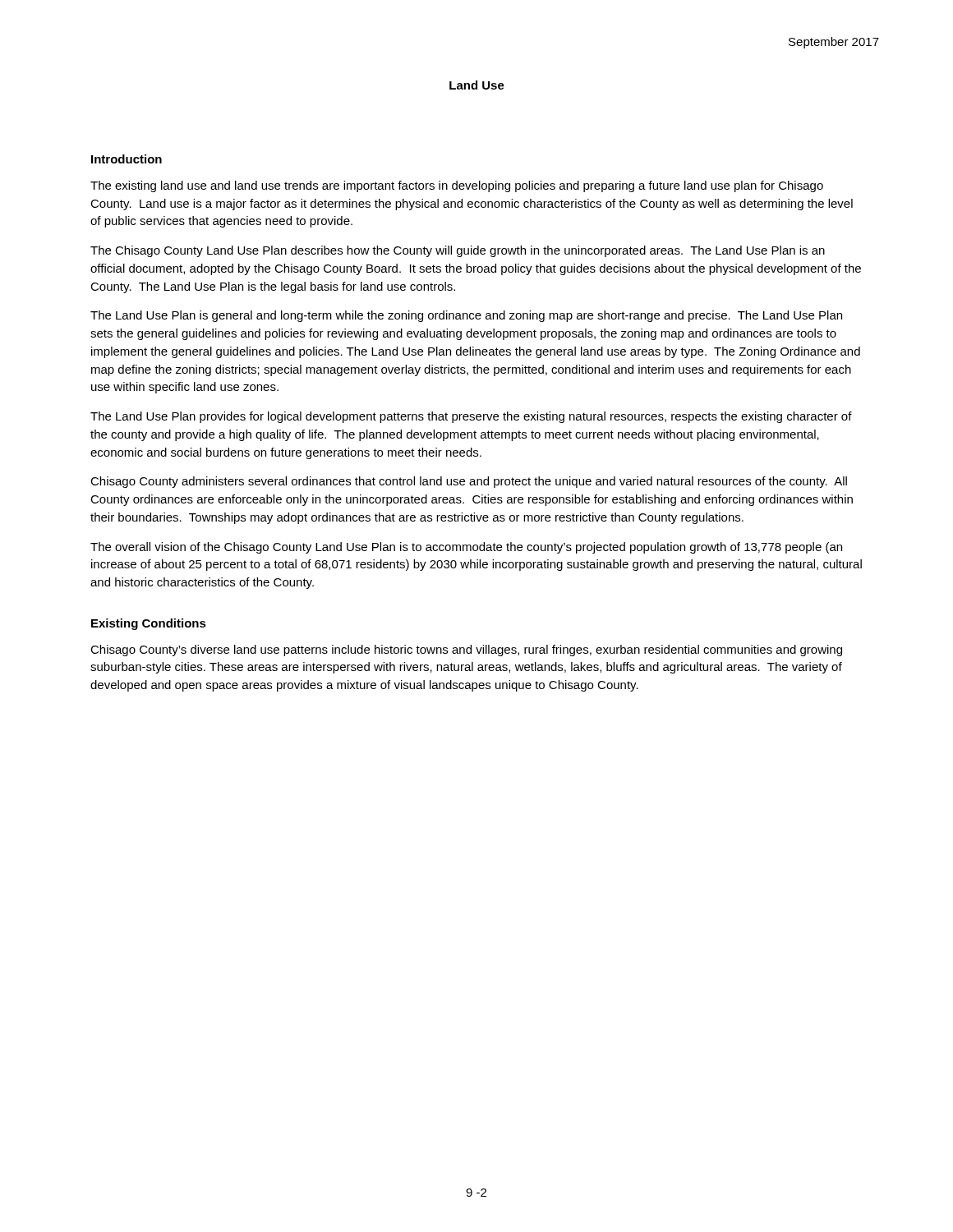Screen dimensions: 1232x953
Task: Find the element starting "The existing land use and land use trends"
Action: tap(472, 203)
